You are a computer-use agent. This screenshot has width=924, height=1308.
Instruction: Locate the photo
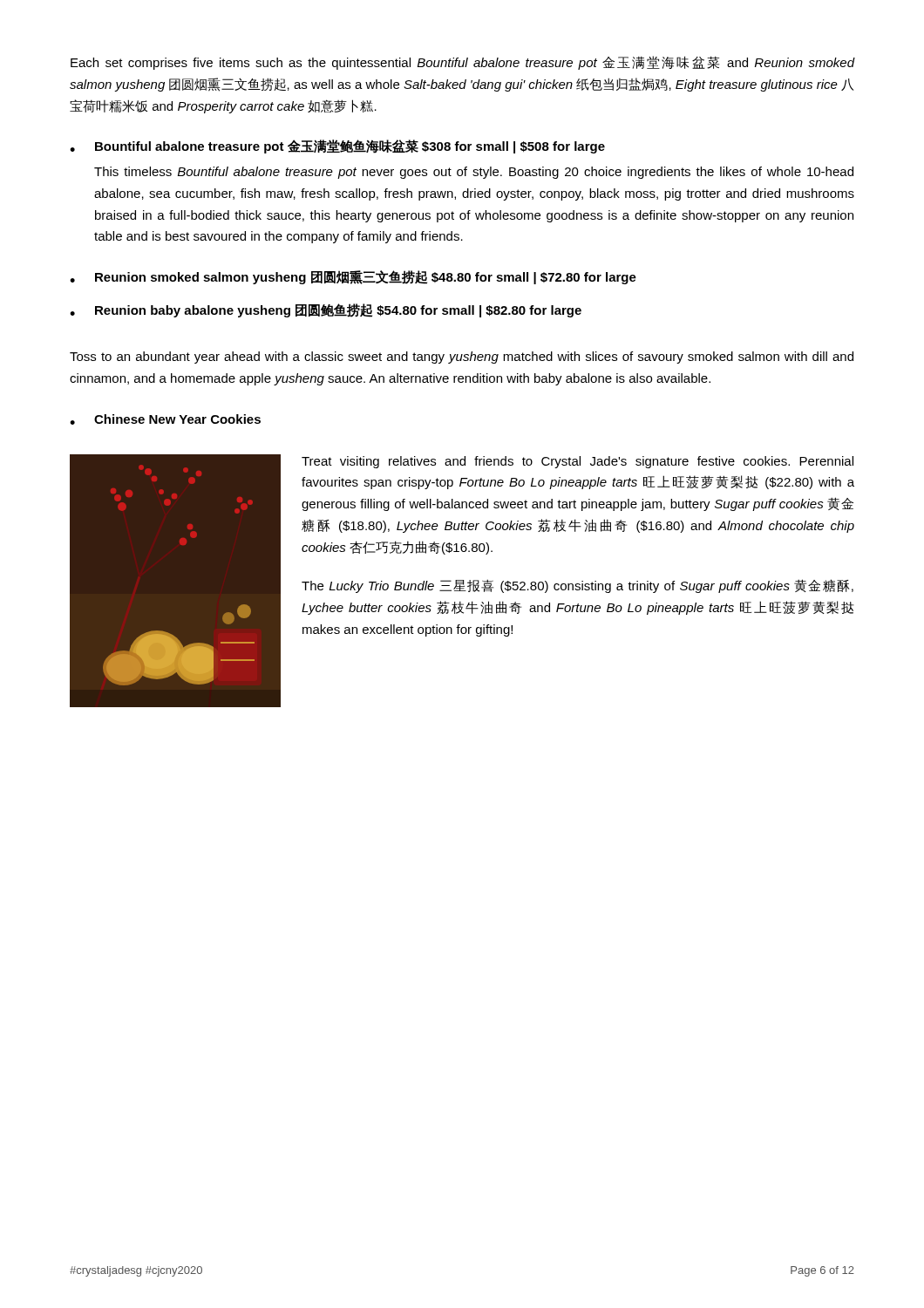pos(175,582)
